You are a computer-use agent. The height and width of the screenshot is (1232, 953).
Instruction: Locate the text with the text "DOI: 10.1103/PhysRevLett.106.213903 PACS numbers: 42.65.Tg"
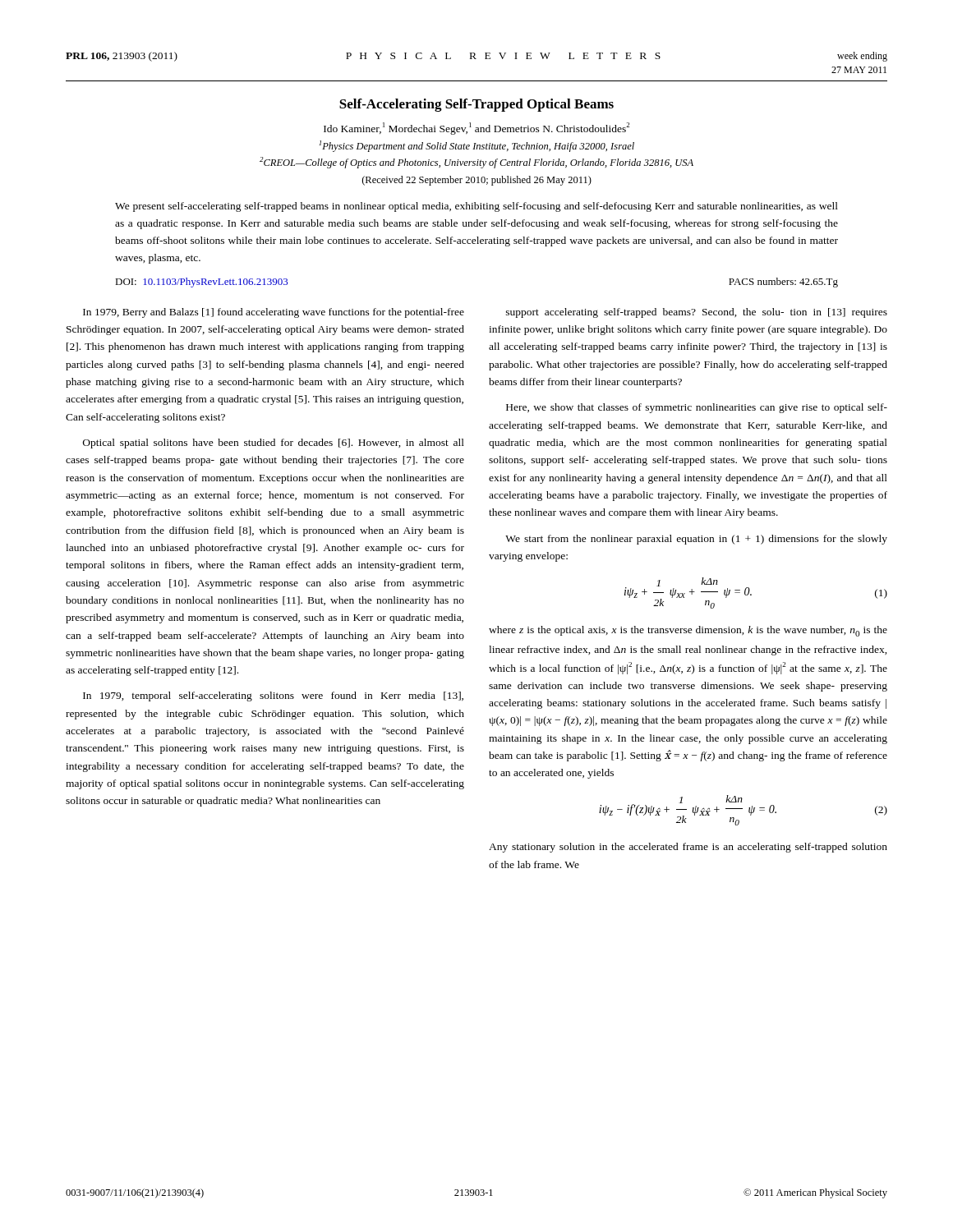(193, 282)
